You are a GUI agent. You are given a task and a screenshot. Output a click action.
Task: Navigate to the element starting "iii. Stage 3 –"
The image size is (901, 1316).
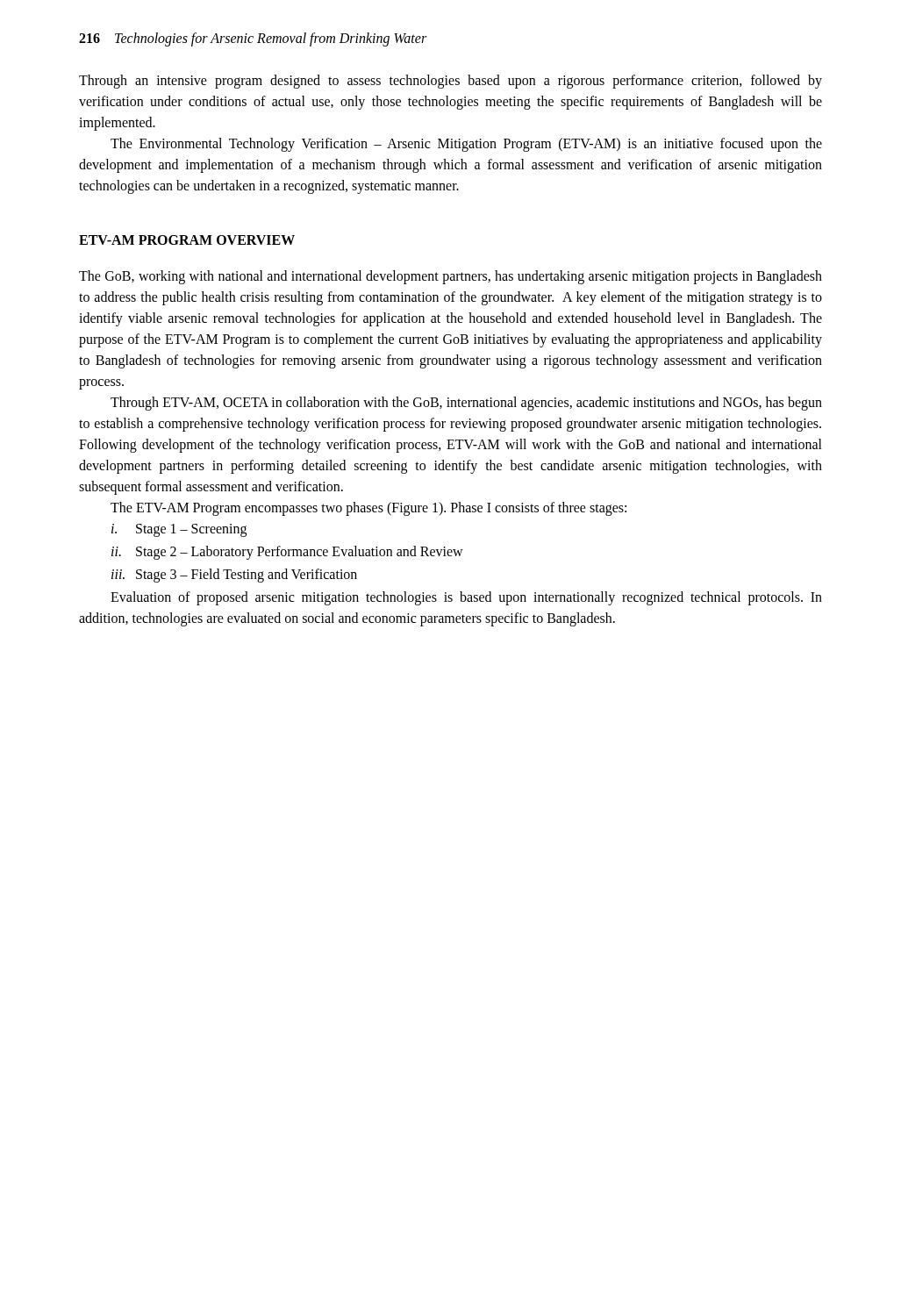click(234, 576)
